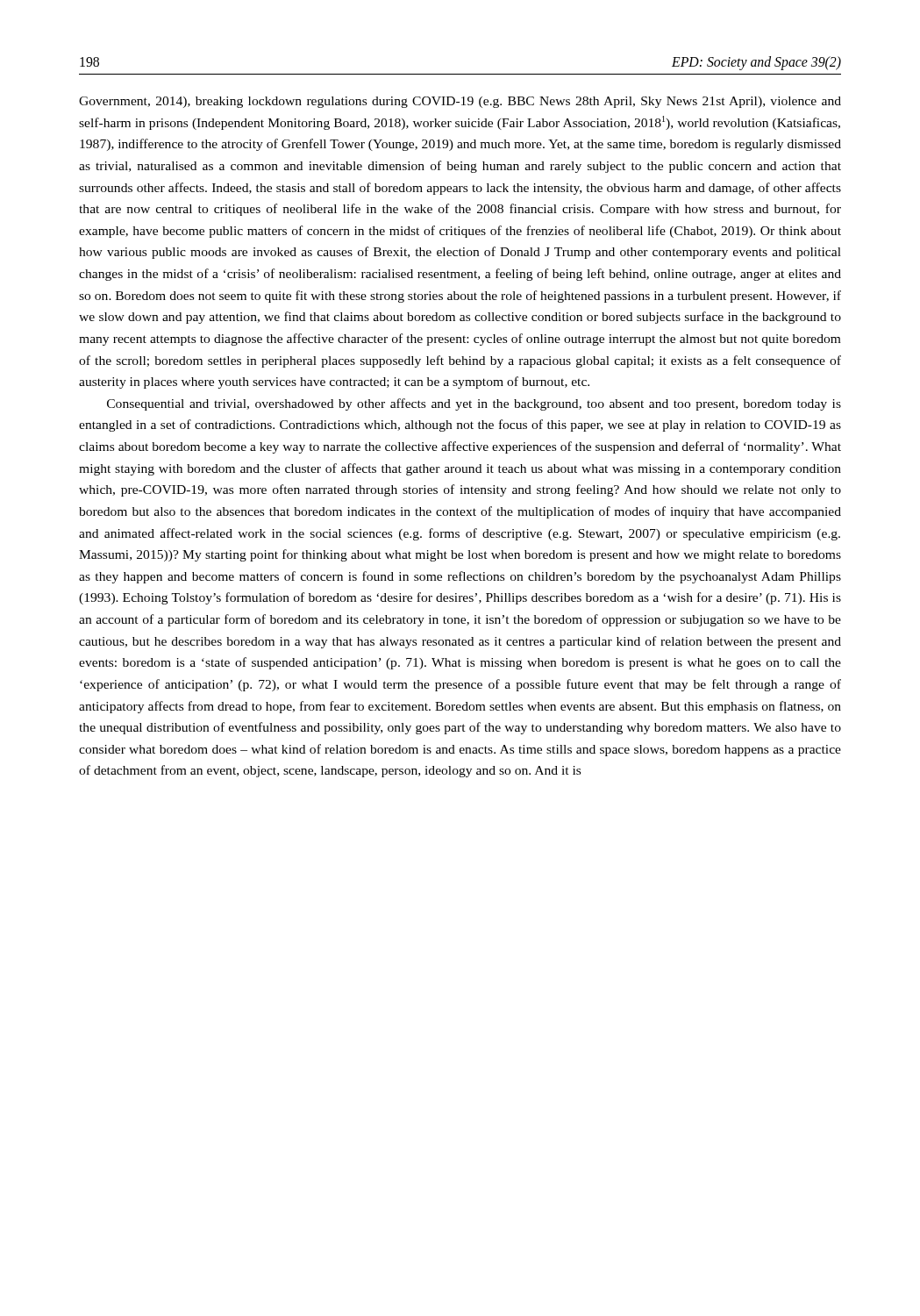Point to the region starting "Consequential and trivial, overshadowed by other affects"

460,587
